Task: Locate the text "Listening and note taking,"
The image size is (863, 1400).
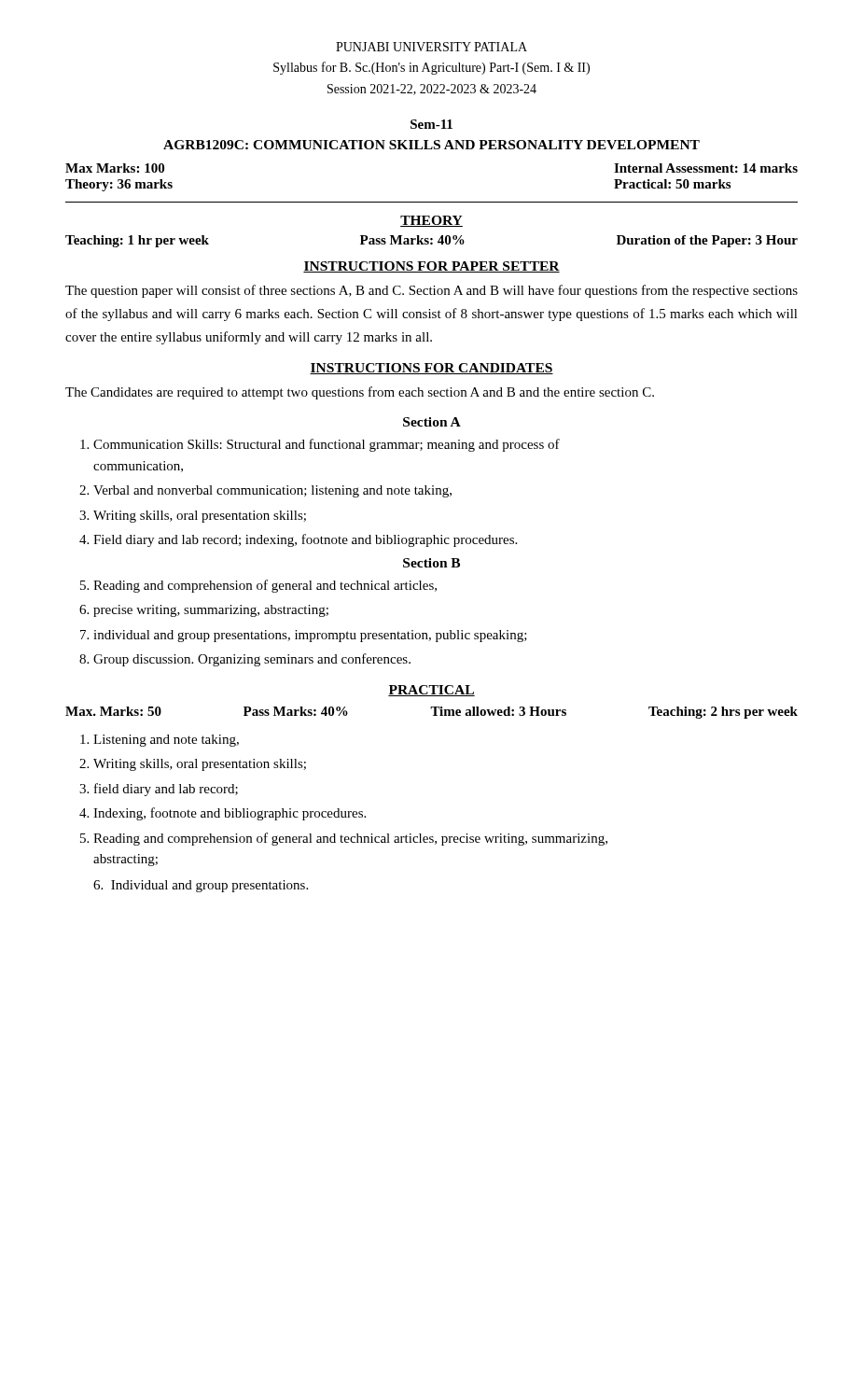Action: coord(166,739)
